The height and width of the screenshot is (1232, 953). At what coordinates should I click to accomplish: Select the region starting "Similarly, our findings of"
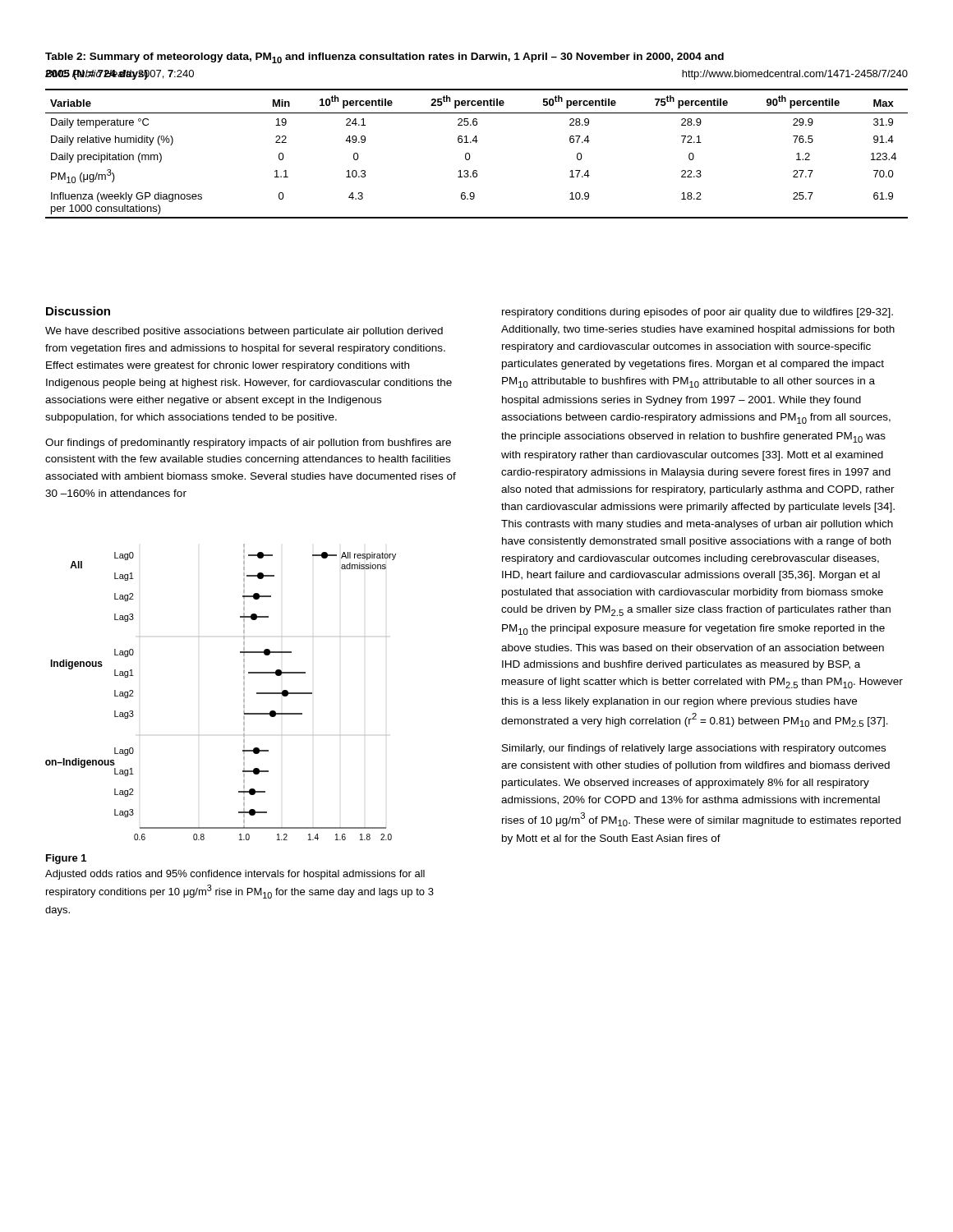click(701, 793)
